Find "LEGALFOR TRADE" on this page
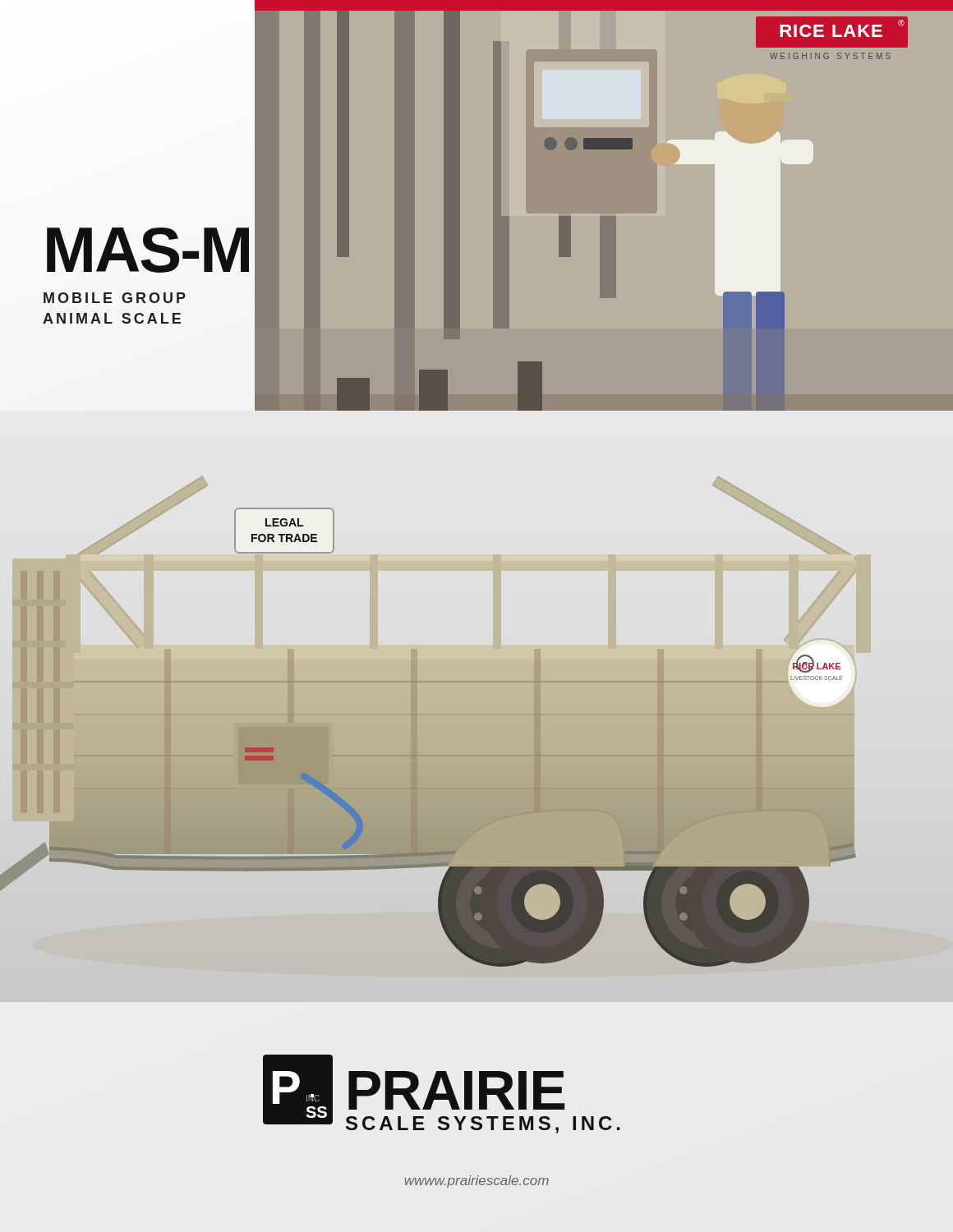953x1232 pixels. point(284,530)
